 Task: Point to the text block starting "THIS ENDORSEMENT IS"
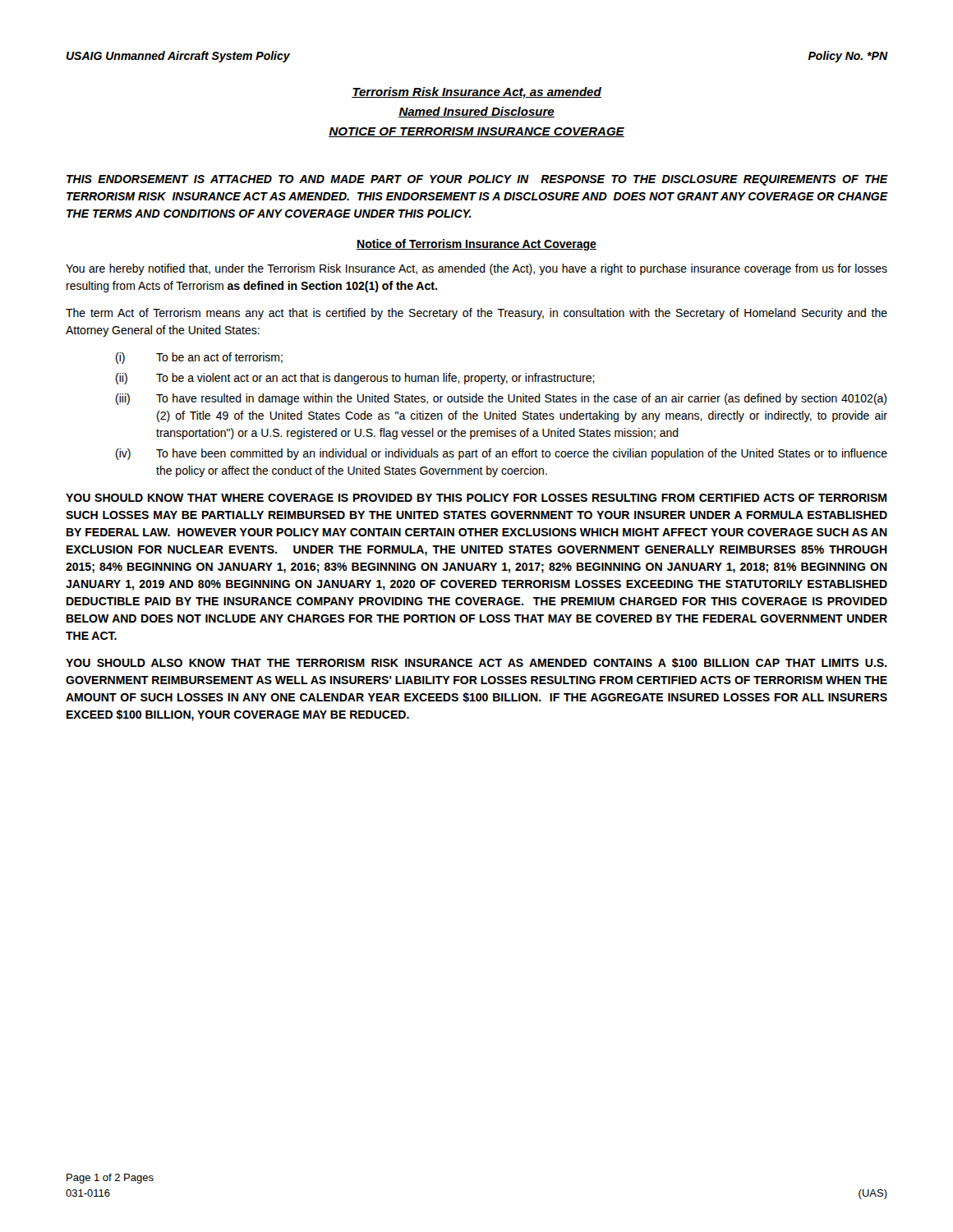[x=476, y=196]
